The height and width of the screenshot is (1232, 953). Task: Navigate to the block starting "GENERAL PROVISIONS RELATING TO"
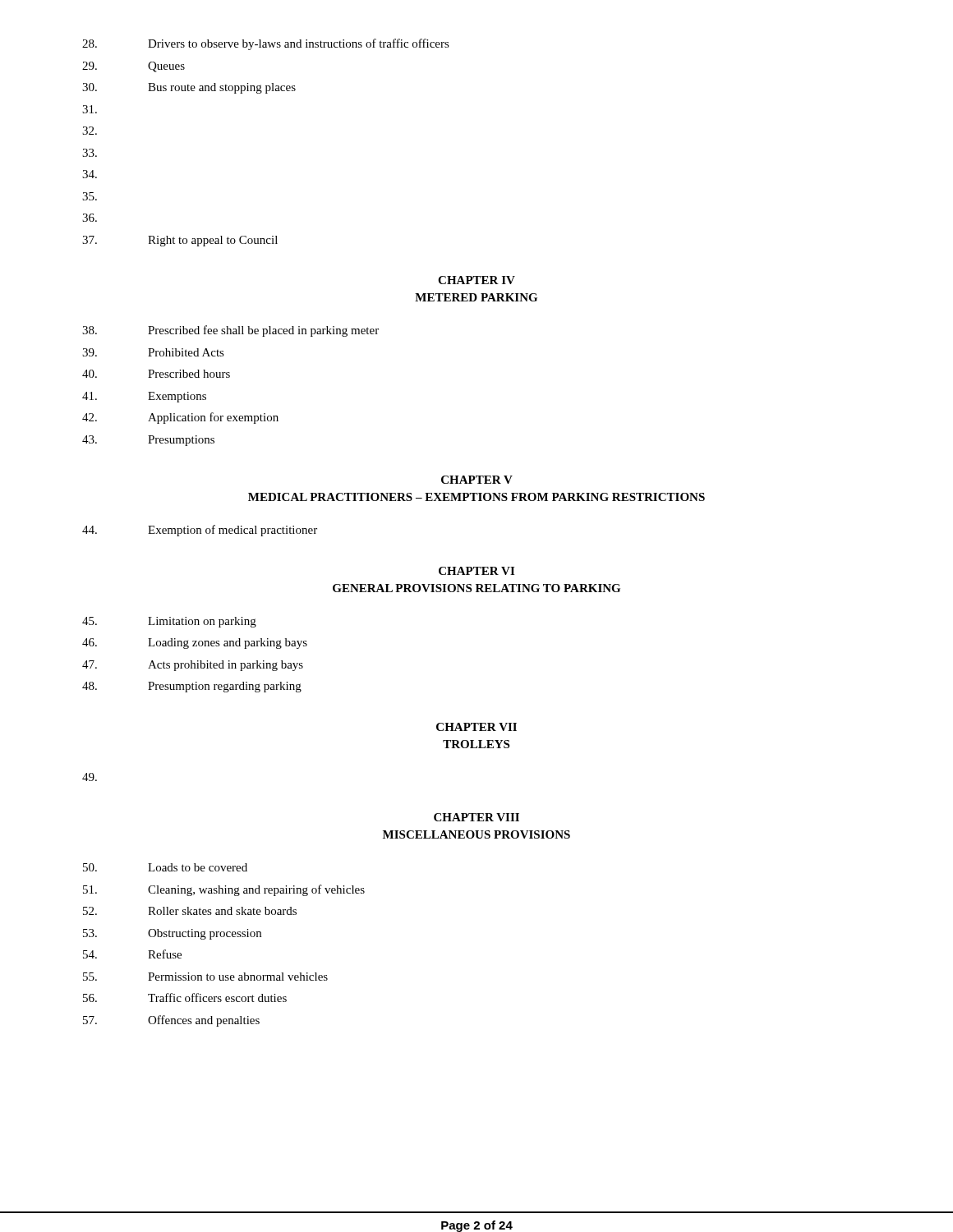[476, 588]
